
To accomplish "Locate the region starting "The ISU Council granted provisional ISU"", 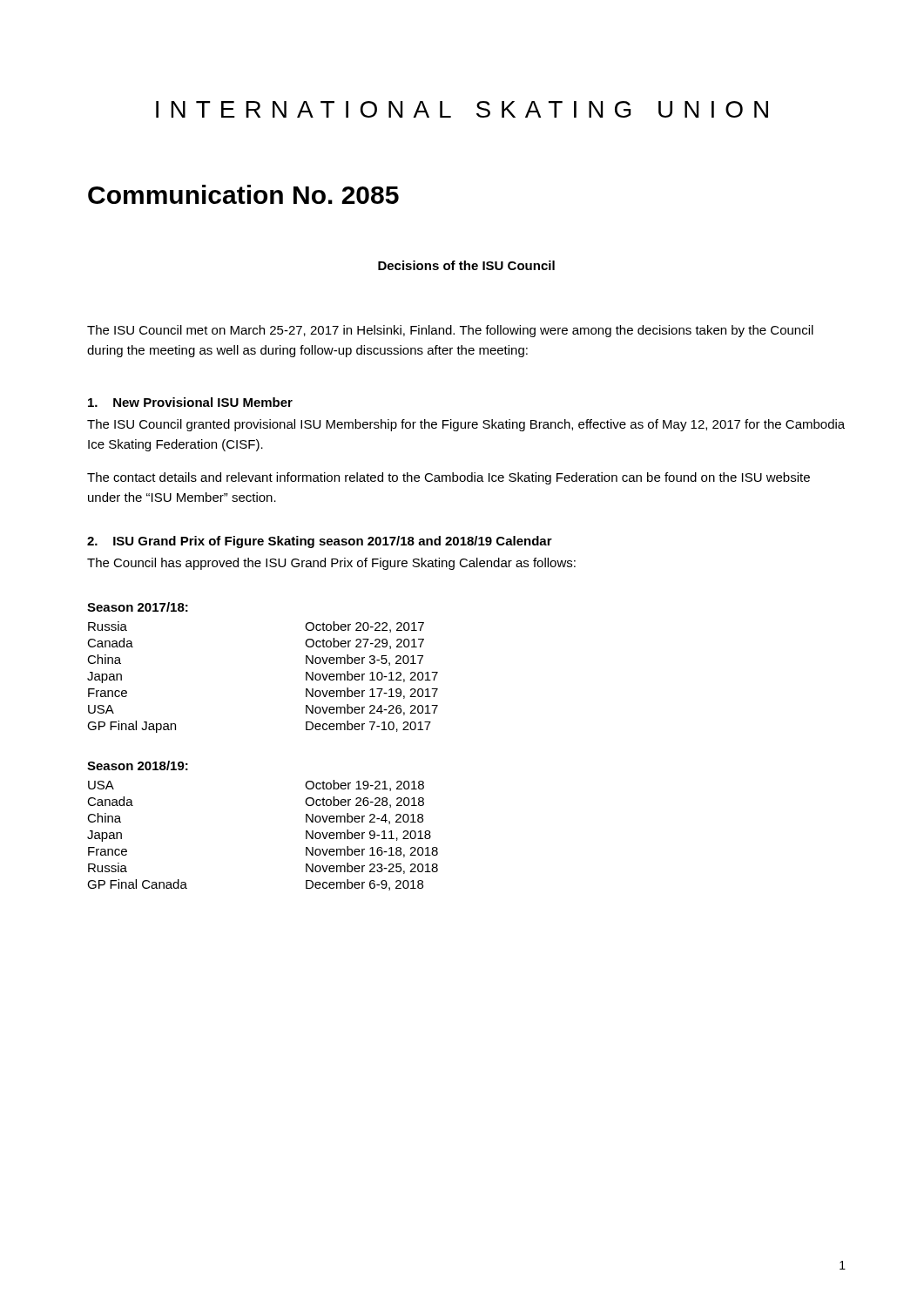I will coord(466,434).
